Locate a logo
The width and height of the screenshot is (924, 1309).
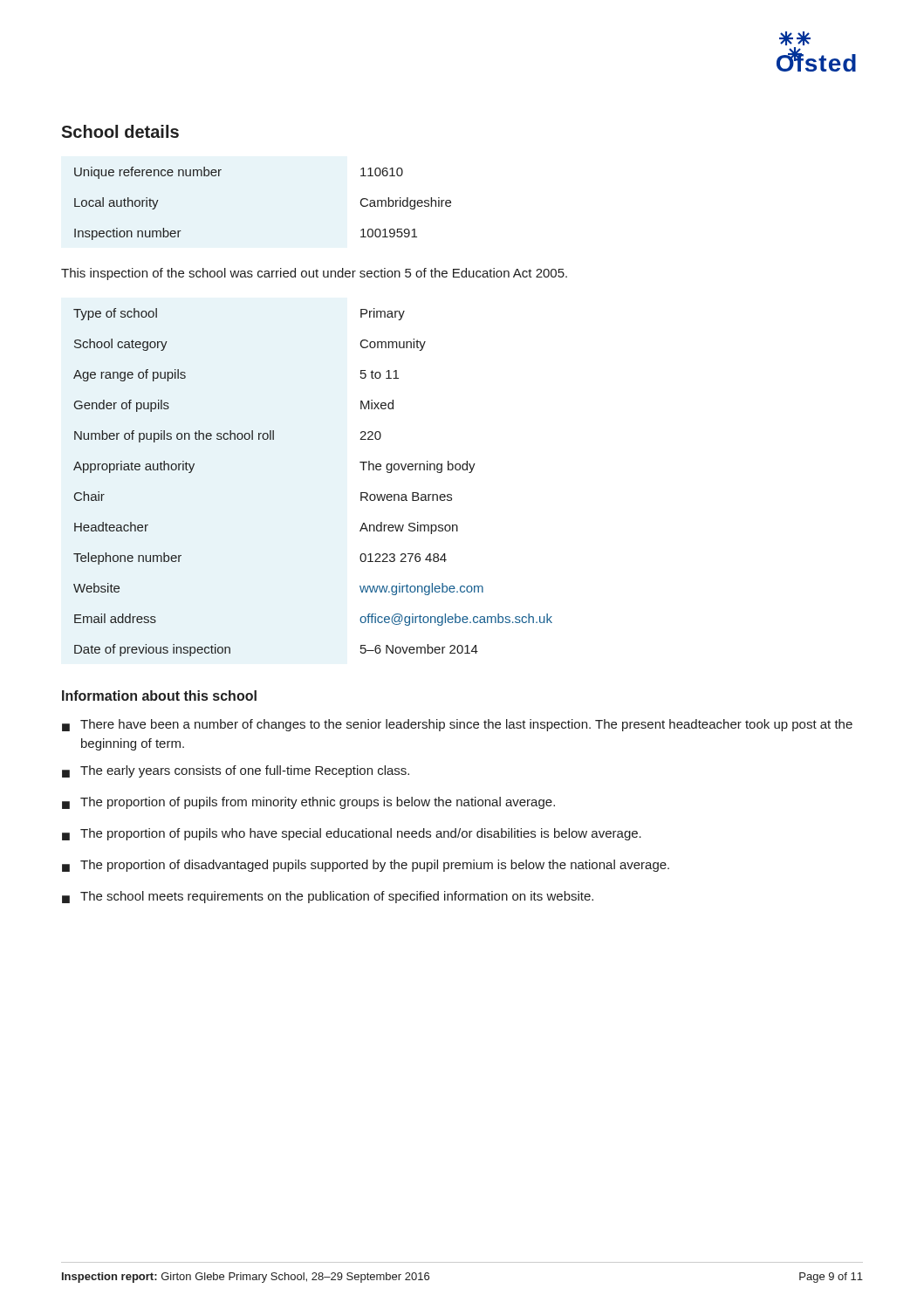click(x=817, y=53)
